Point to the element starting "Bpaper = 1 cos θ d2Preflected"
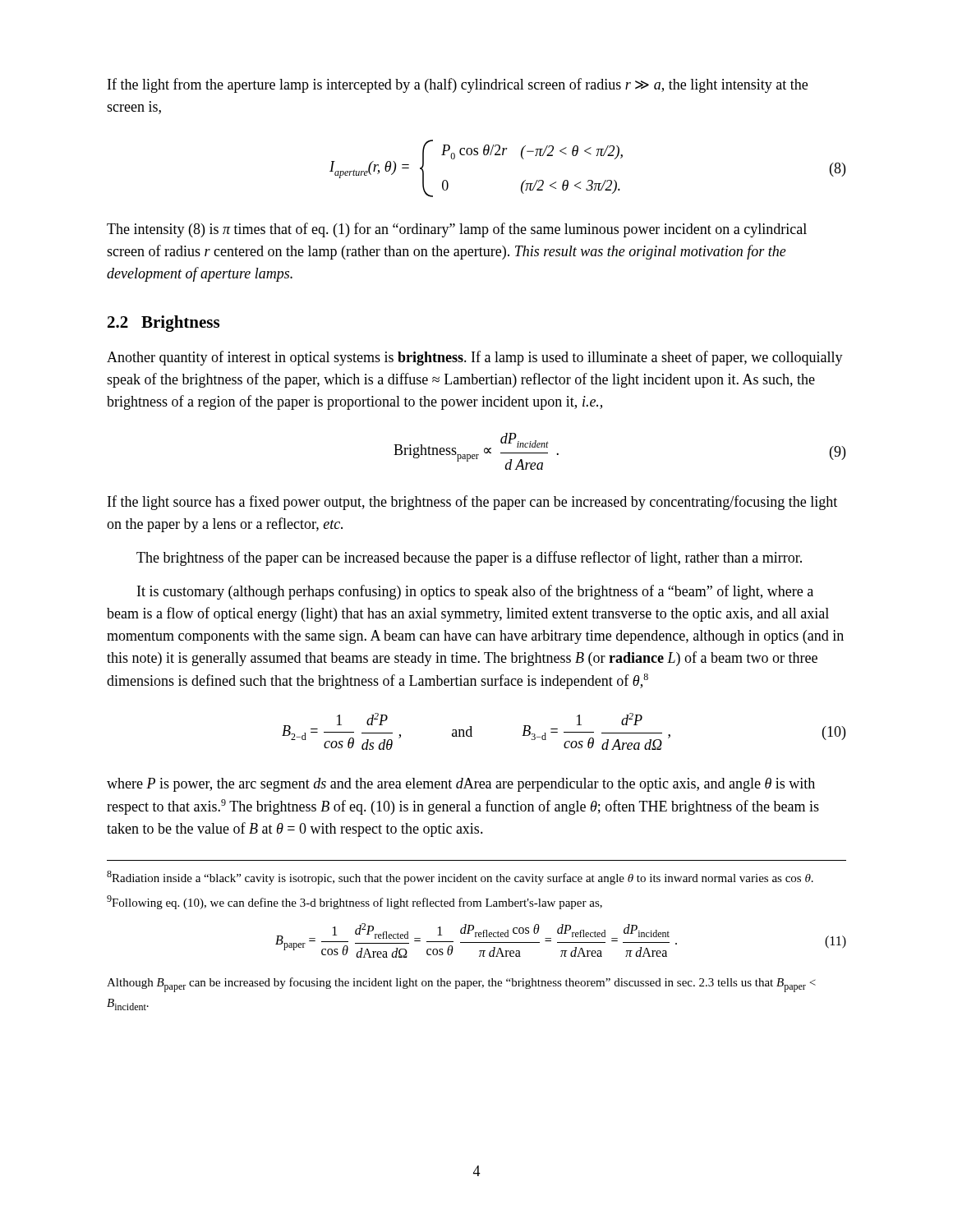This screenshot has width=953, height=1232. coord(561,941)
